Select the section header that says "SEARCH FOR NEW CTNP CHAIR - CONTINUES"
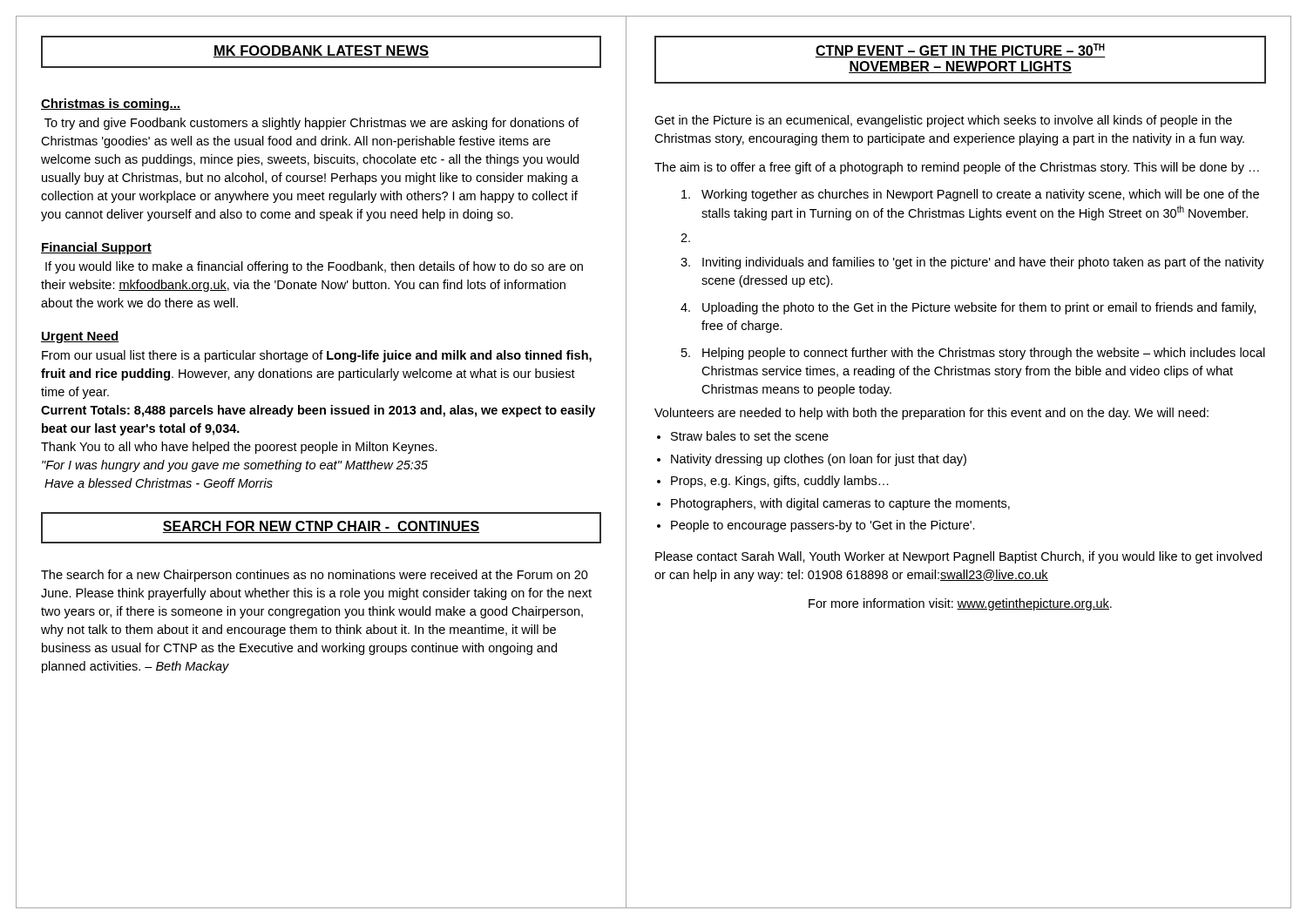The height and width of the screenshot is (924, 1307). pyautogui.click(x=321, y=528)
